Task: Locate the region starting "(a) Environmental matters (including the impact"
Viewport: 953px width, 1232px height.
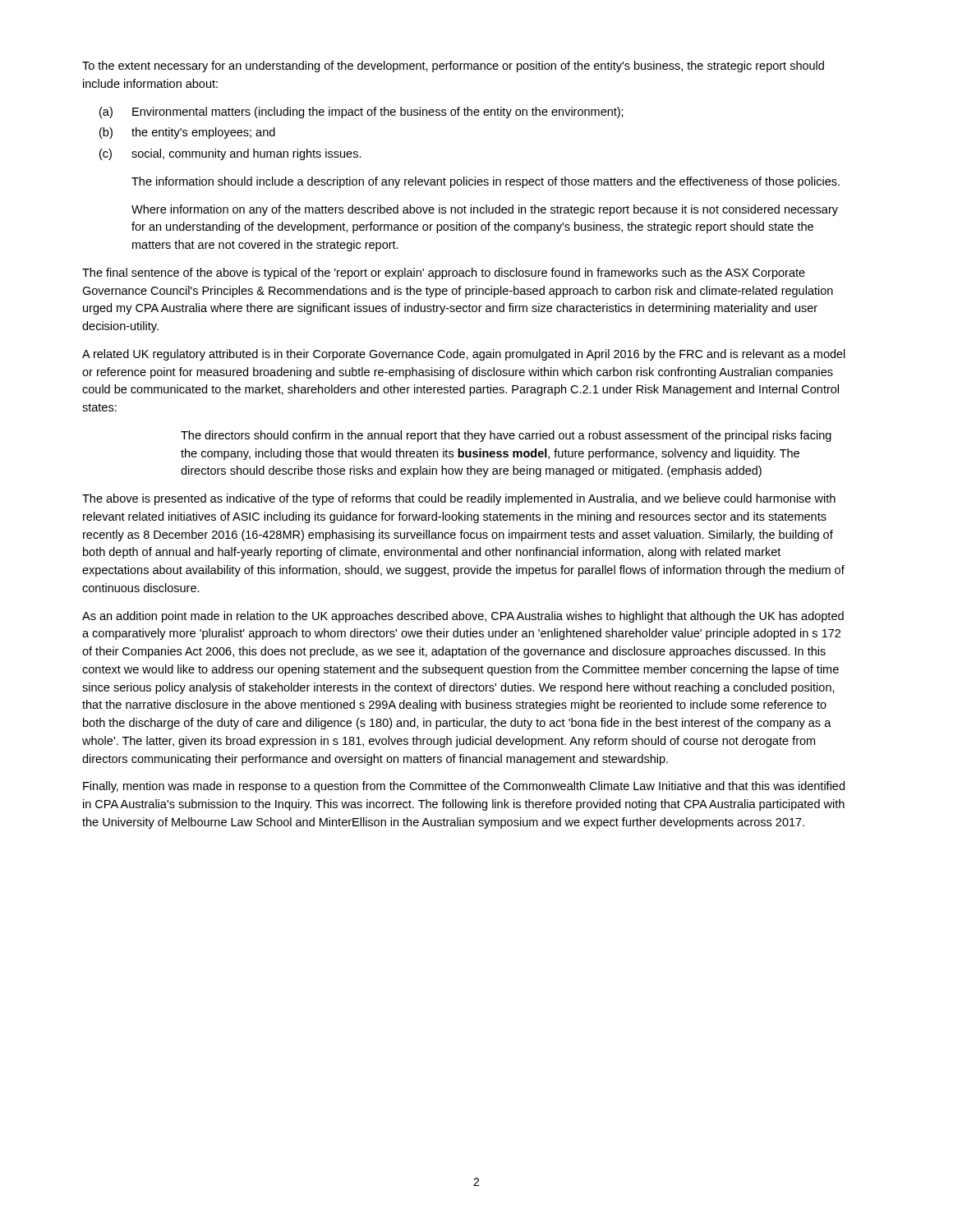Action: (378, 112)
